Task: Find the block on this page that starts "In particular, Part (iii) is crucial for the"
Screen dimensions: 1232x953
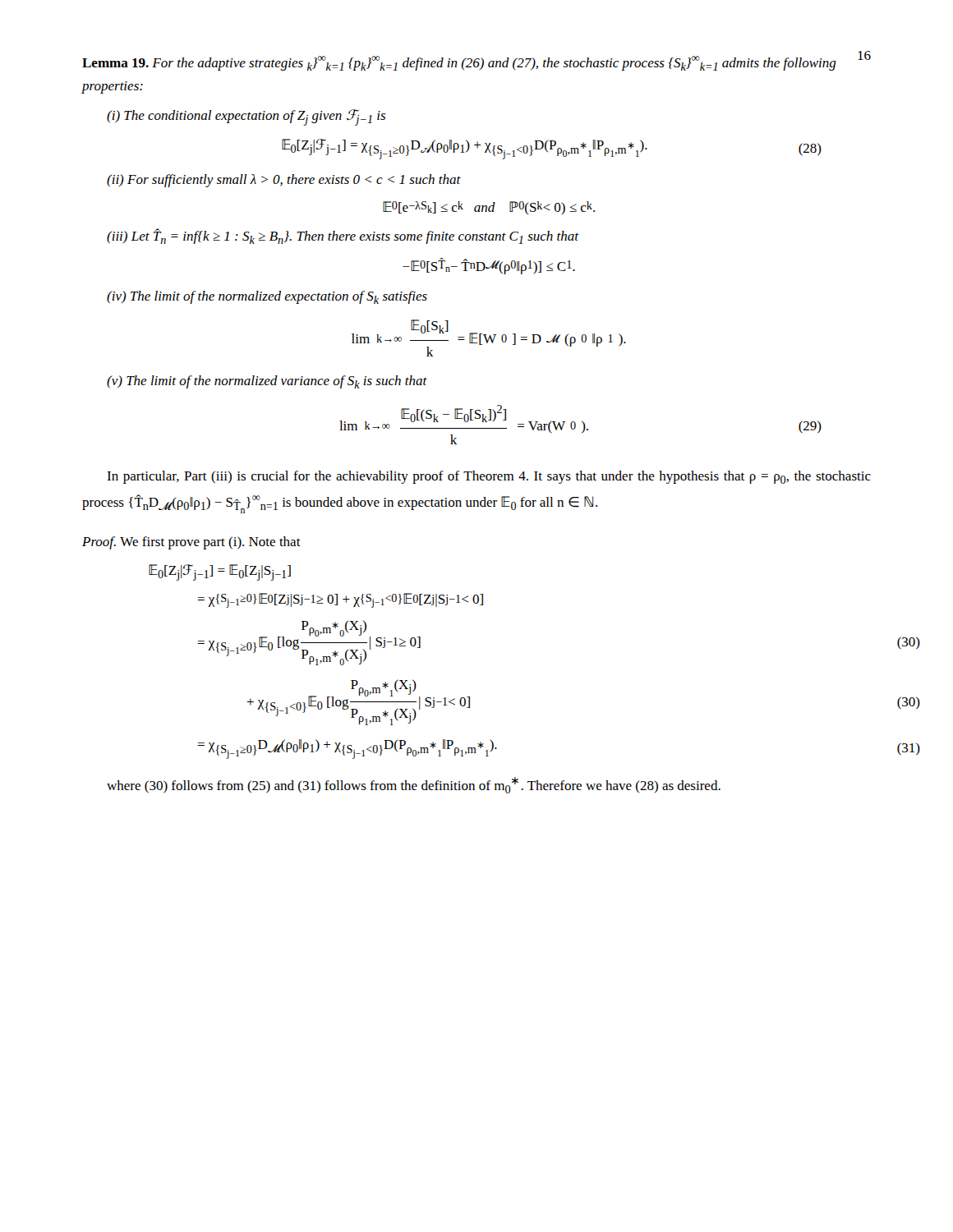Action: click(x=476, y=492)
